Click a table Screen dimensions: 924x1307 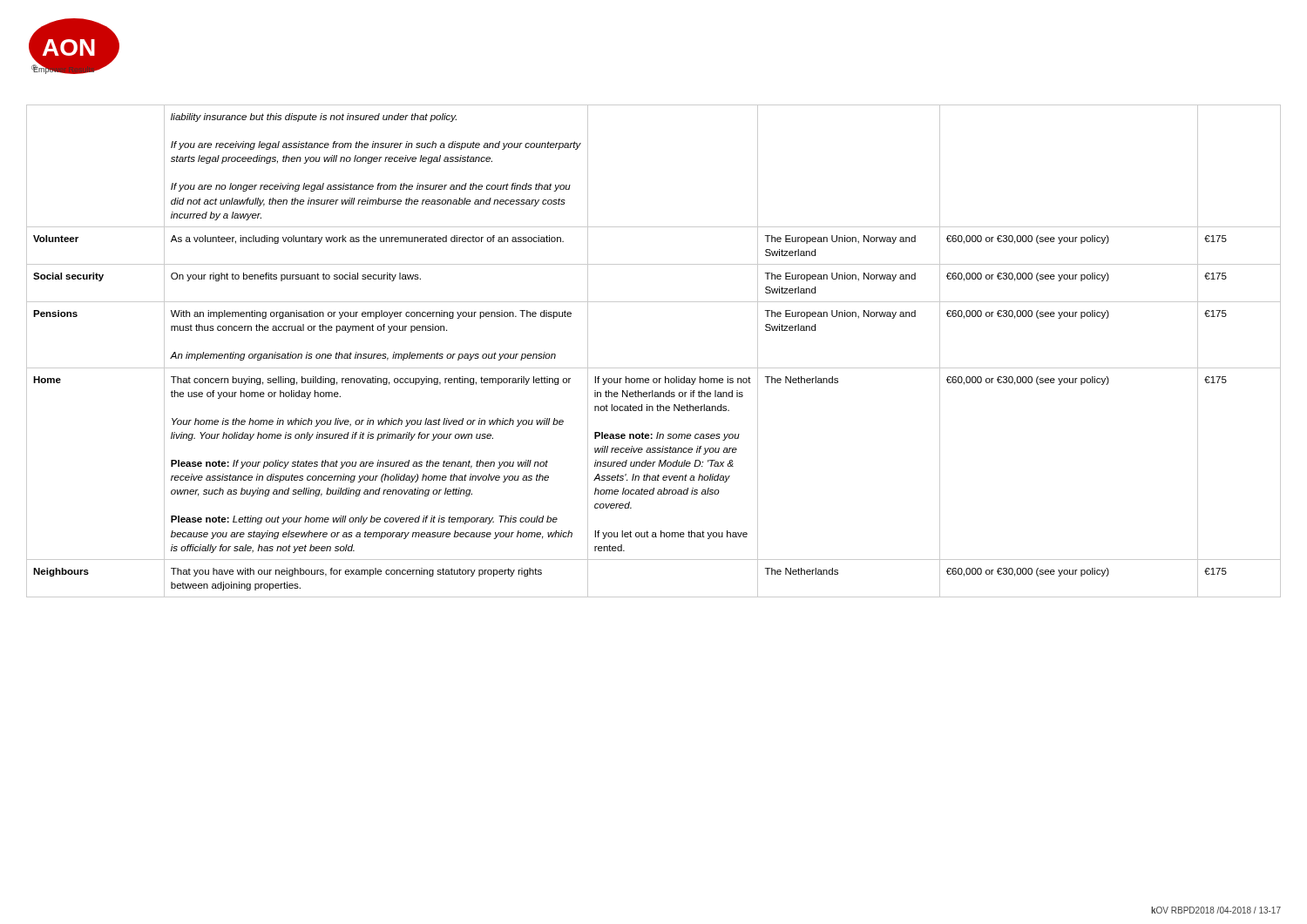coord(654,497)
